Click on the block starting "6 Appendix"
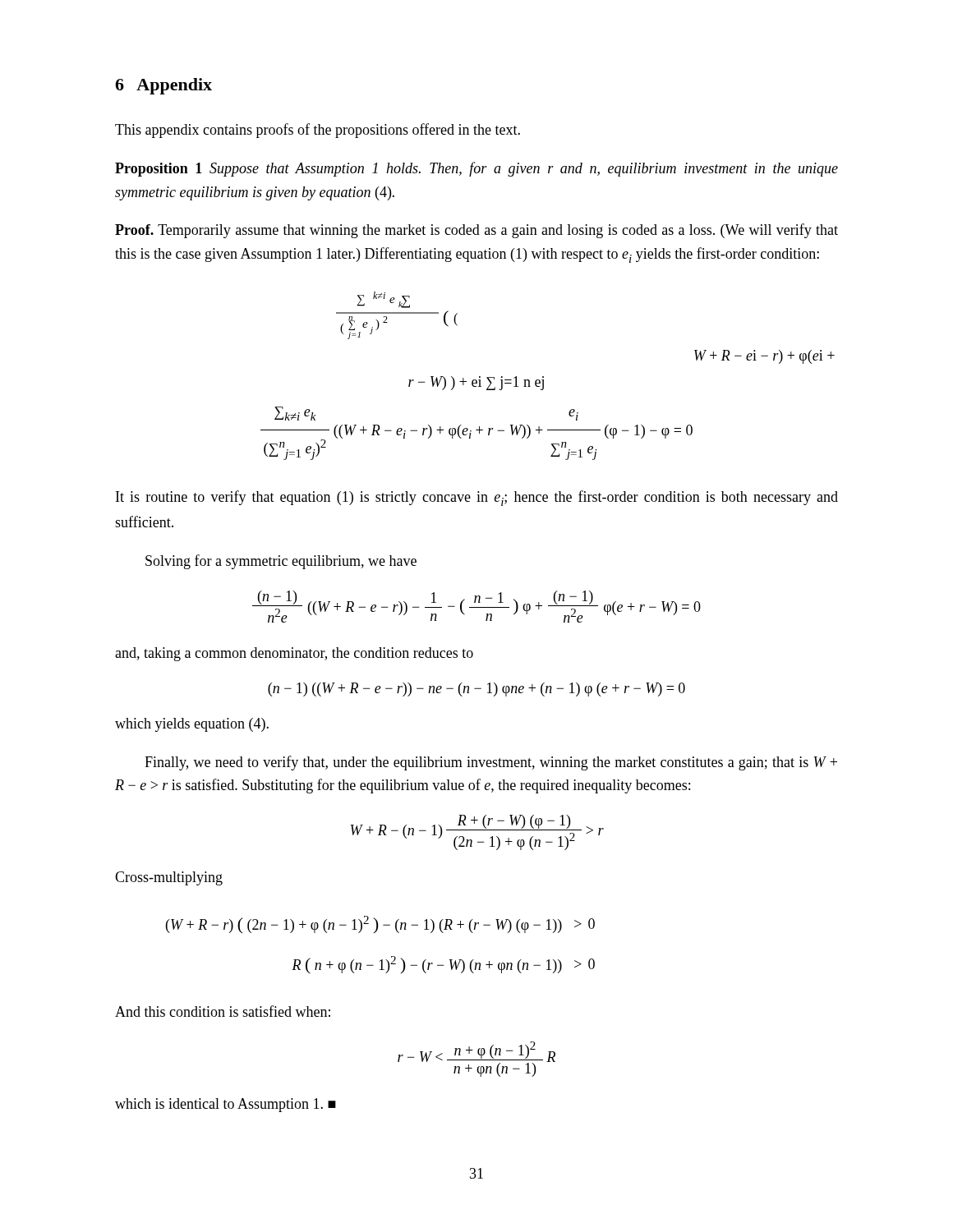 click(163, 86)
